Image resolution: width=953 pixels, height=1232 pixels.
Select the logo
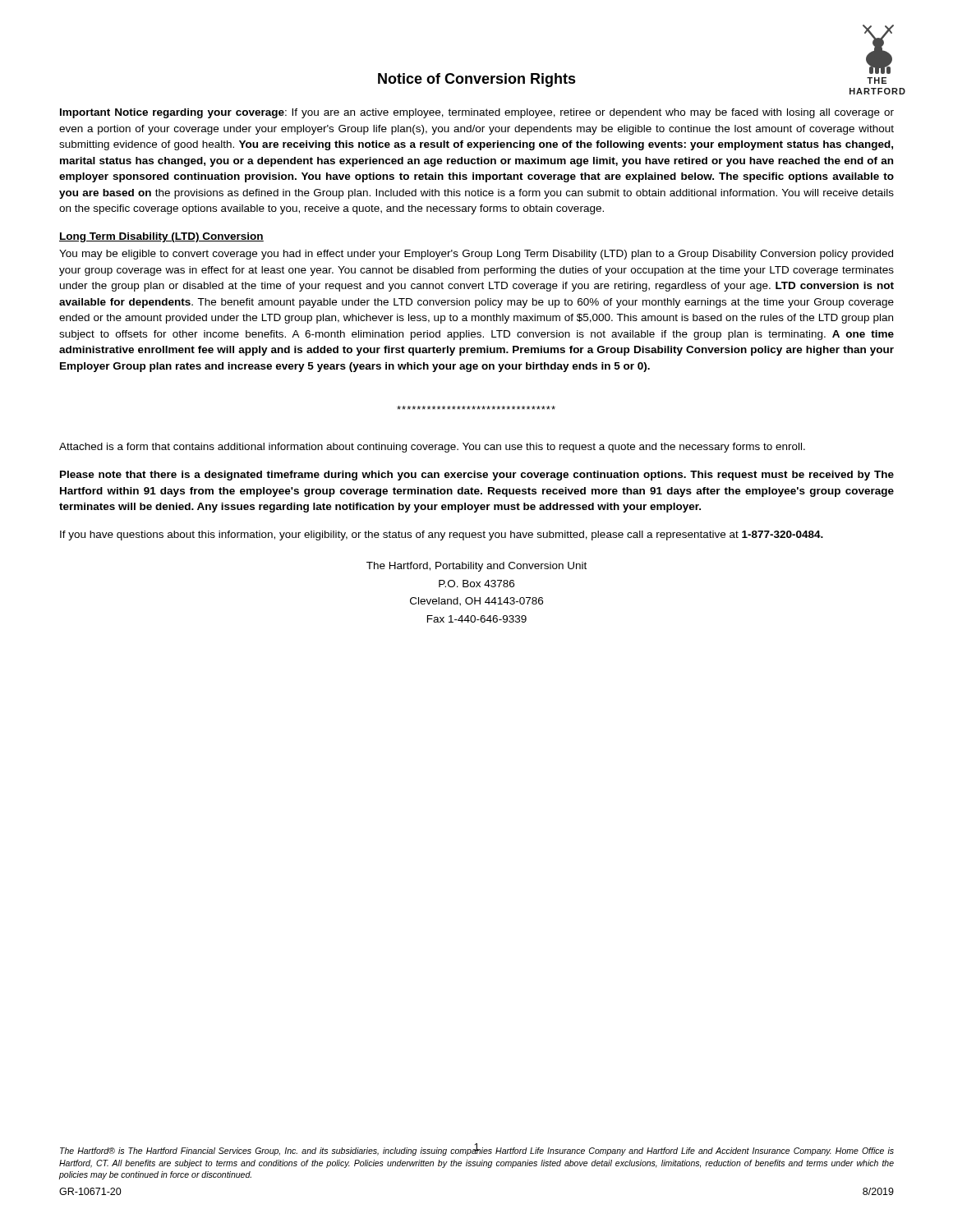click(877, 60)
